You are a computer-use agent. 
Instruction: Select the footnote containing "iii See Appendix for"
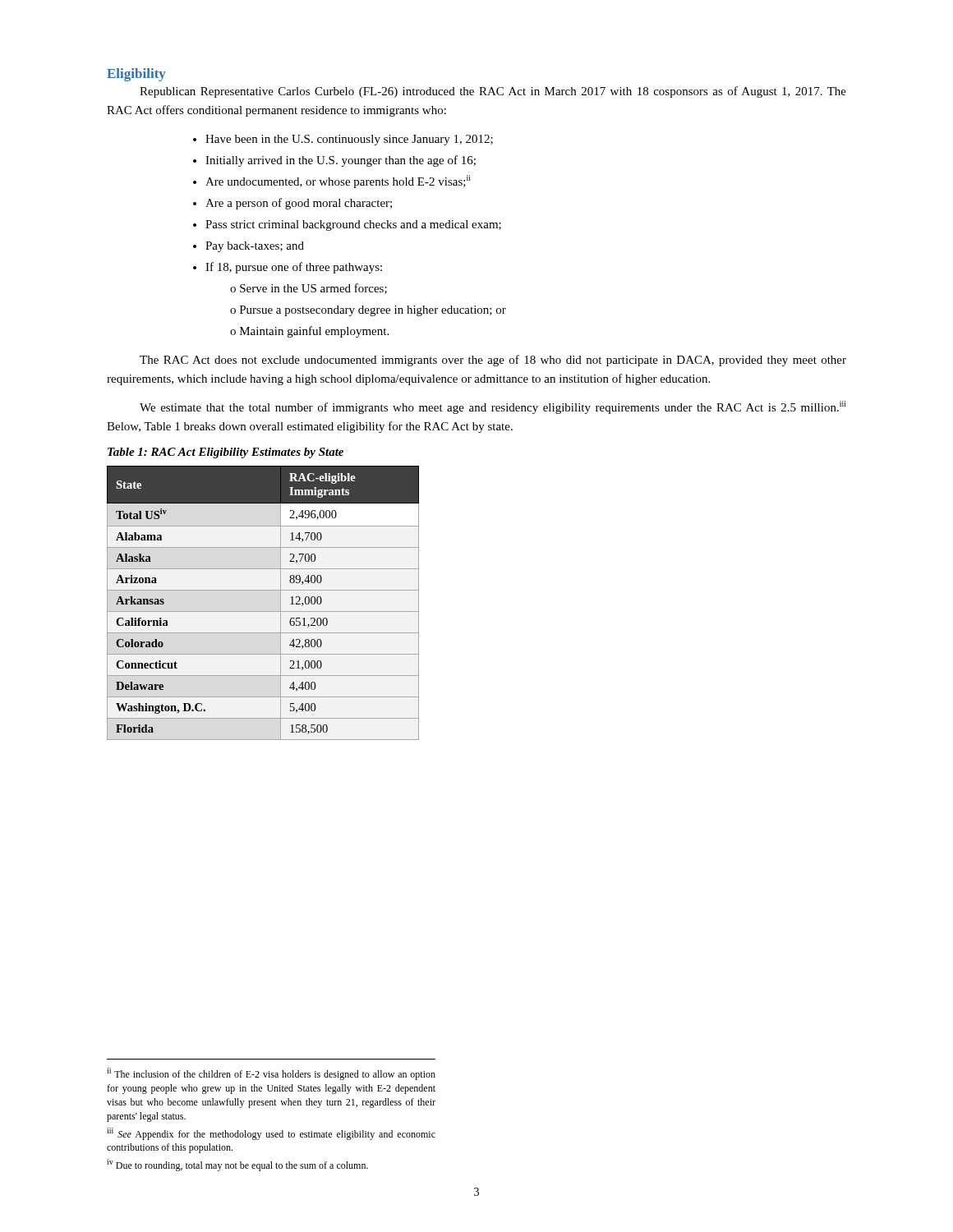pyautogui.click(x=271, y=1140)
